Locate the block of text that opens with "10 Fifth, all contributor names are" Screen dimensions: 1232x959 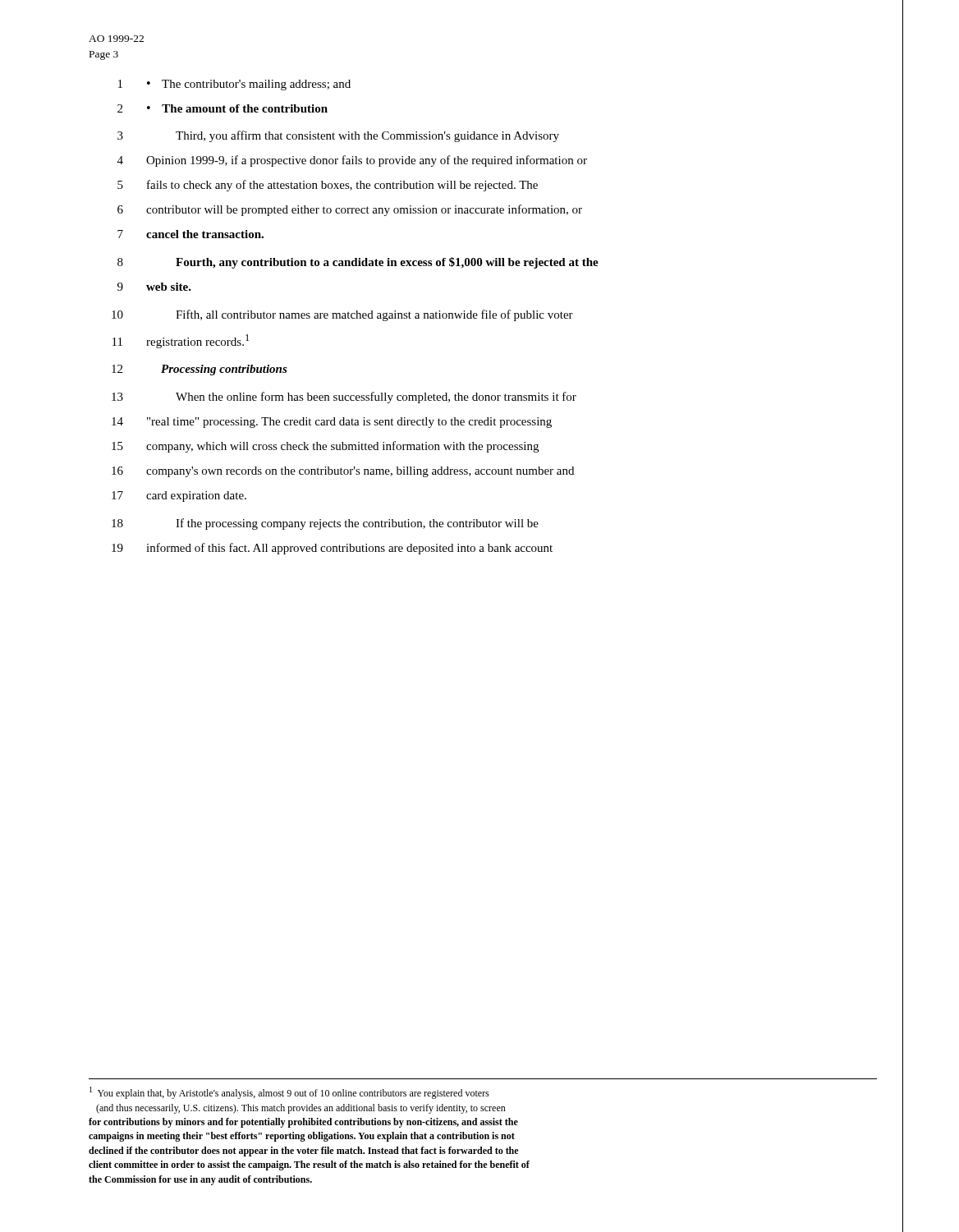click(x=483, y=315)
